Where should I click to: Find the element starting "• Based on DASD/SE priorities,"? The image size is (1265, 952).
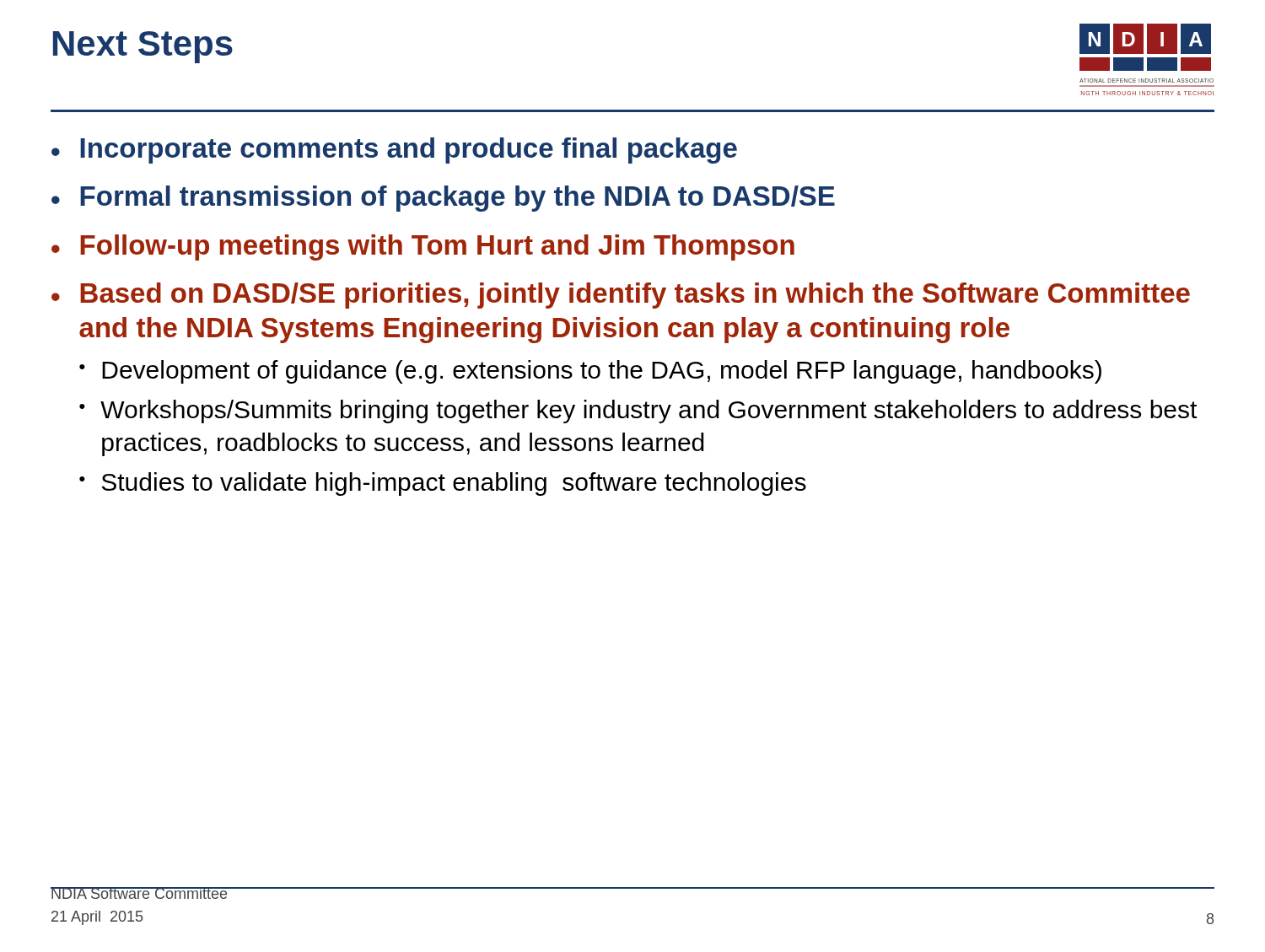click(x=632, y=390)
